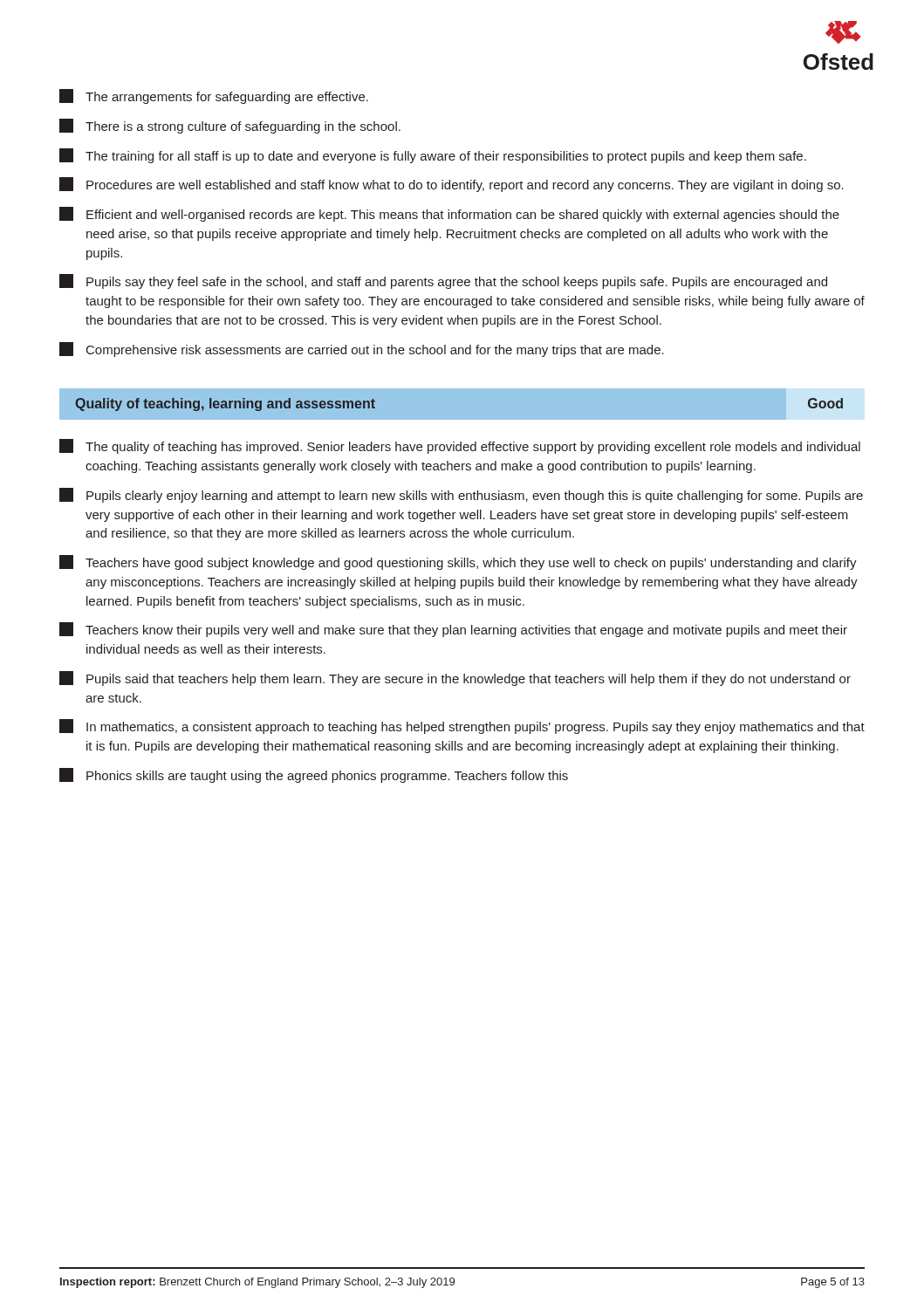The width and height of the screenshot is (924, 1309).
Task: Locate the block of text that opens with "Pupils say they feel safe in the school,"
Action: tap(462, 301)
